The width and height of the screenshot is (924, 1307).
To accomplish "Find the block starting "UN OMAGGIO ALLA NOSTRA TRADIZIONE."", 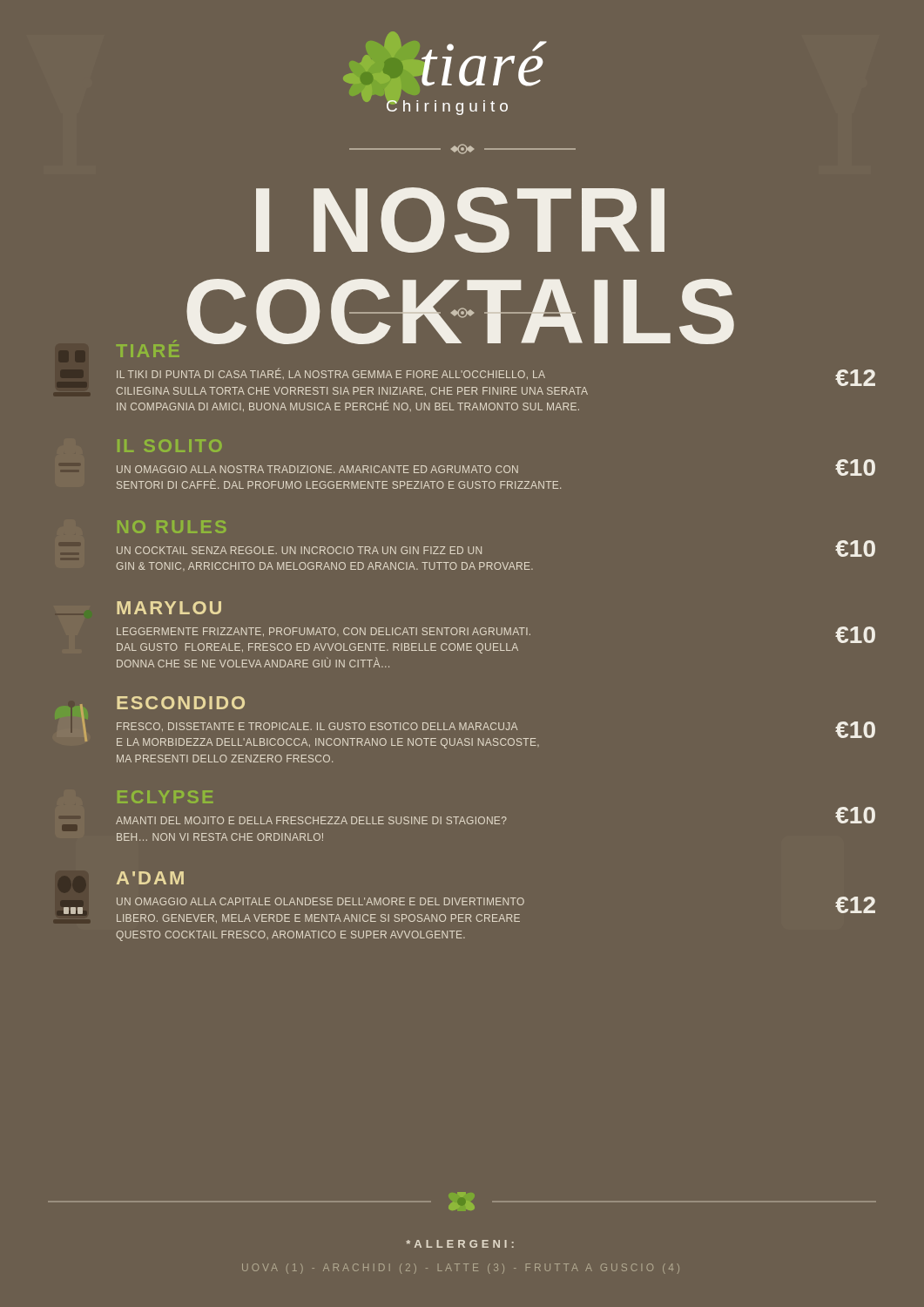I will [x=339, y=478].
